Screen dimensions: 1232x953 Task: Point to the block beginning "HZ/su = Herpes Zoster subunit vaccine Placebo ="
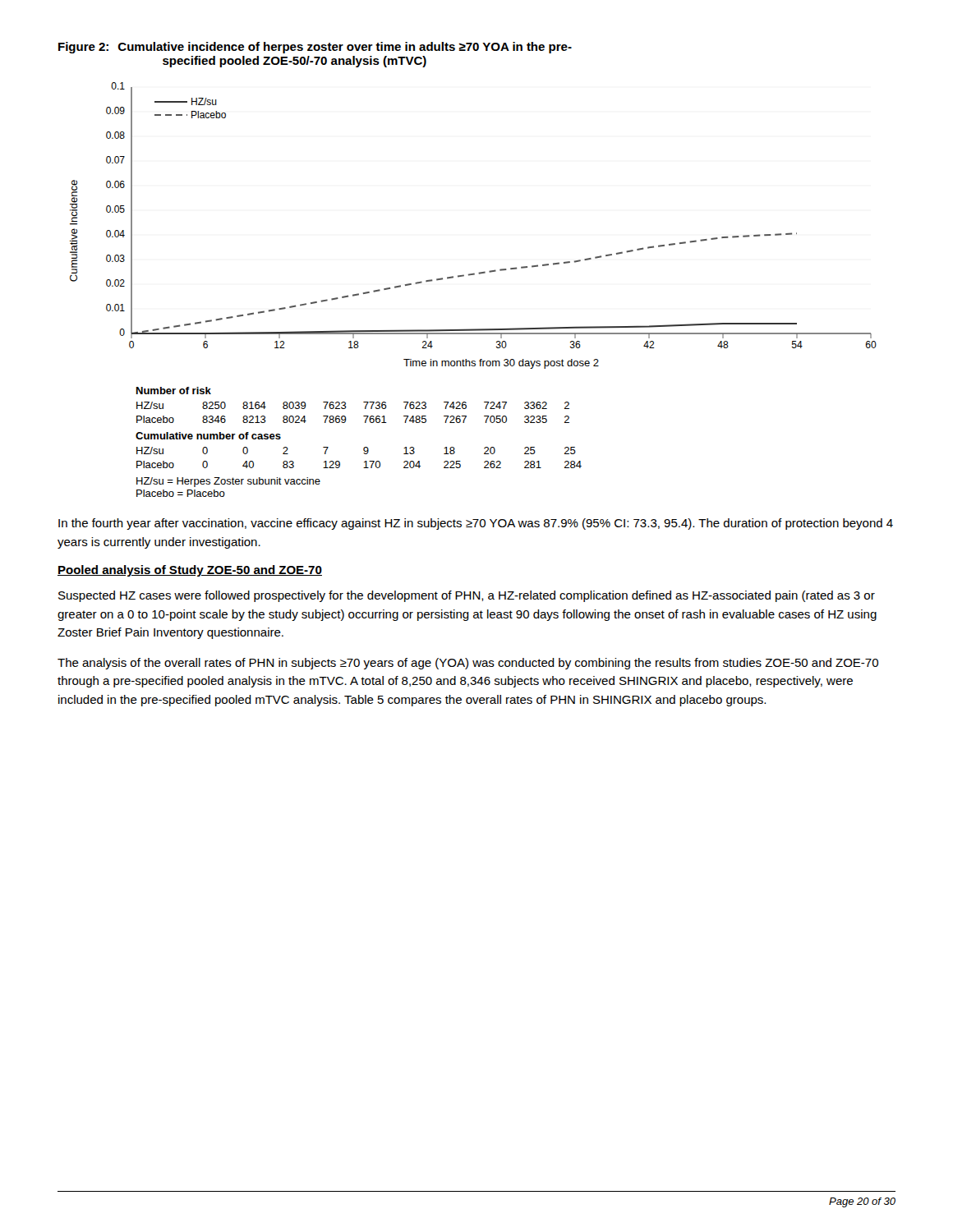coord(228,487)
